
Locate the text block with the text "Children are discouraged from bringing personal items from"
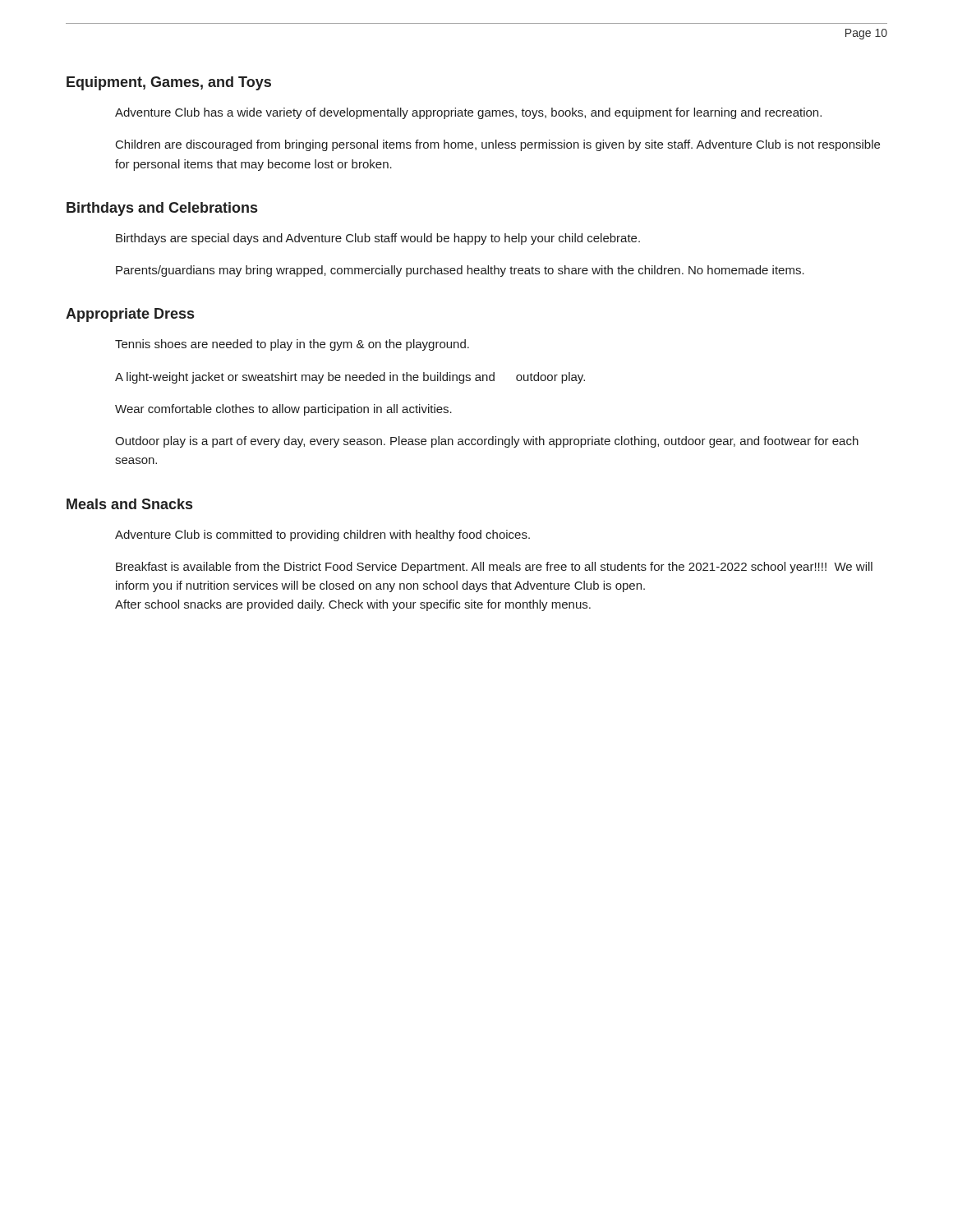click(x=498, y=154)
